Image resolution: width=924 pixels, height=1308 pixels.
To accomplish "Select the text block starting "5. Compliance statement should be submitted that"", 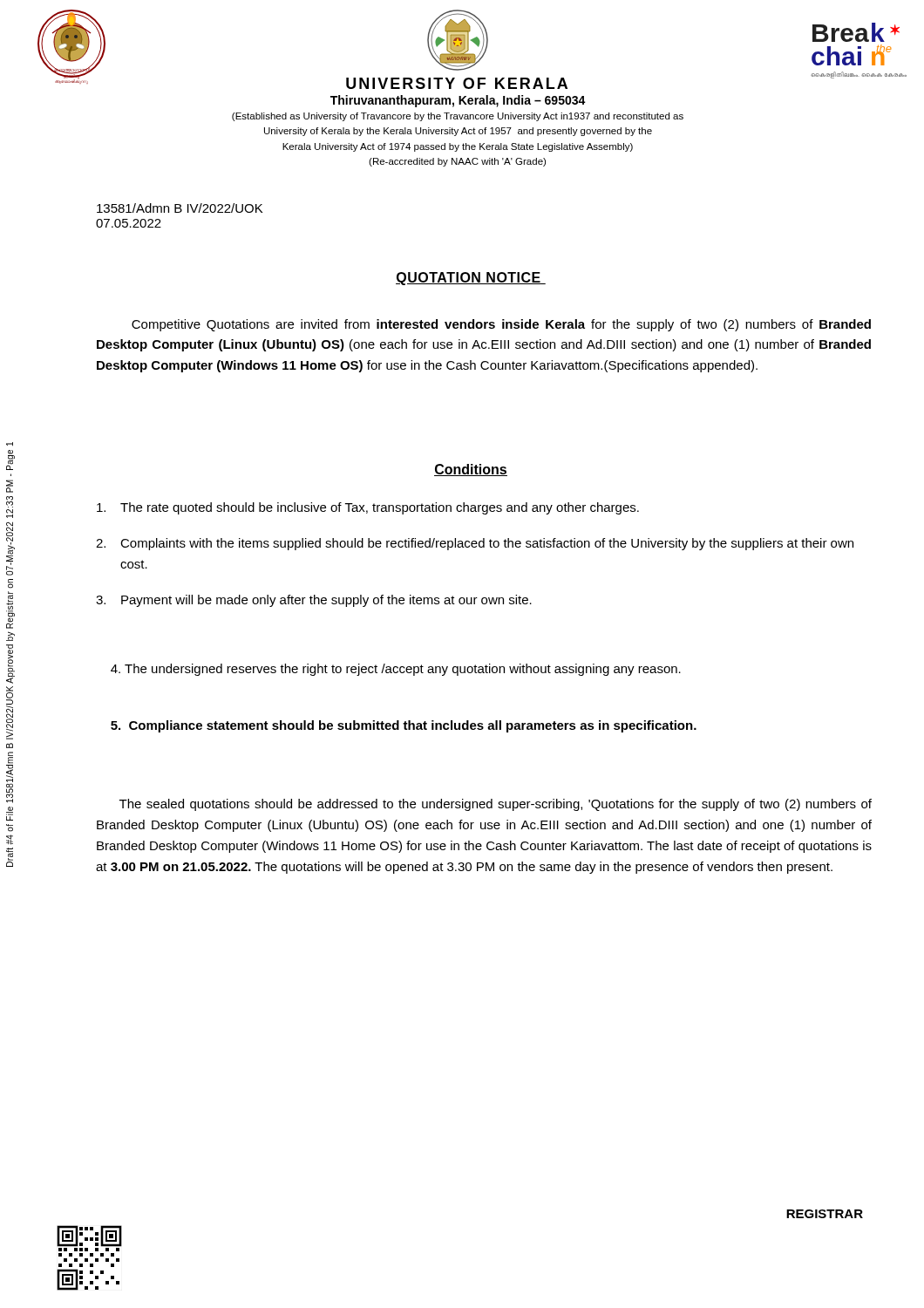I will pyautogui.click(x=396, y=725).
